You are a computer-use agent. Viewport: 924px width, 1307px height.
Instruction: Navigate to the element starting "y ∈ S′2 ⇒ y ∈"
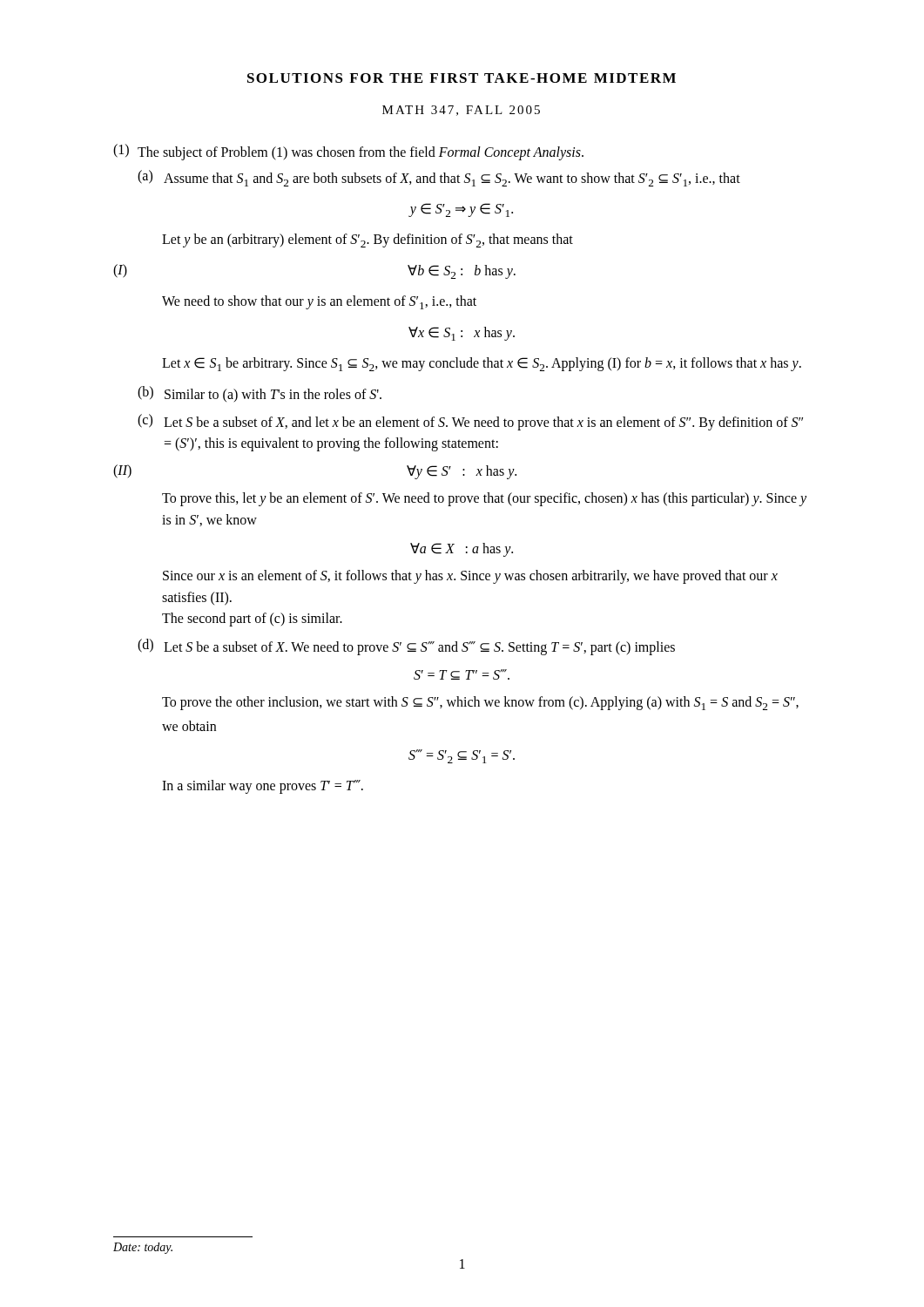[x=462, y=211]
